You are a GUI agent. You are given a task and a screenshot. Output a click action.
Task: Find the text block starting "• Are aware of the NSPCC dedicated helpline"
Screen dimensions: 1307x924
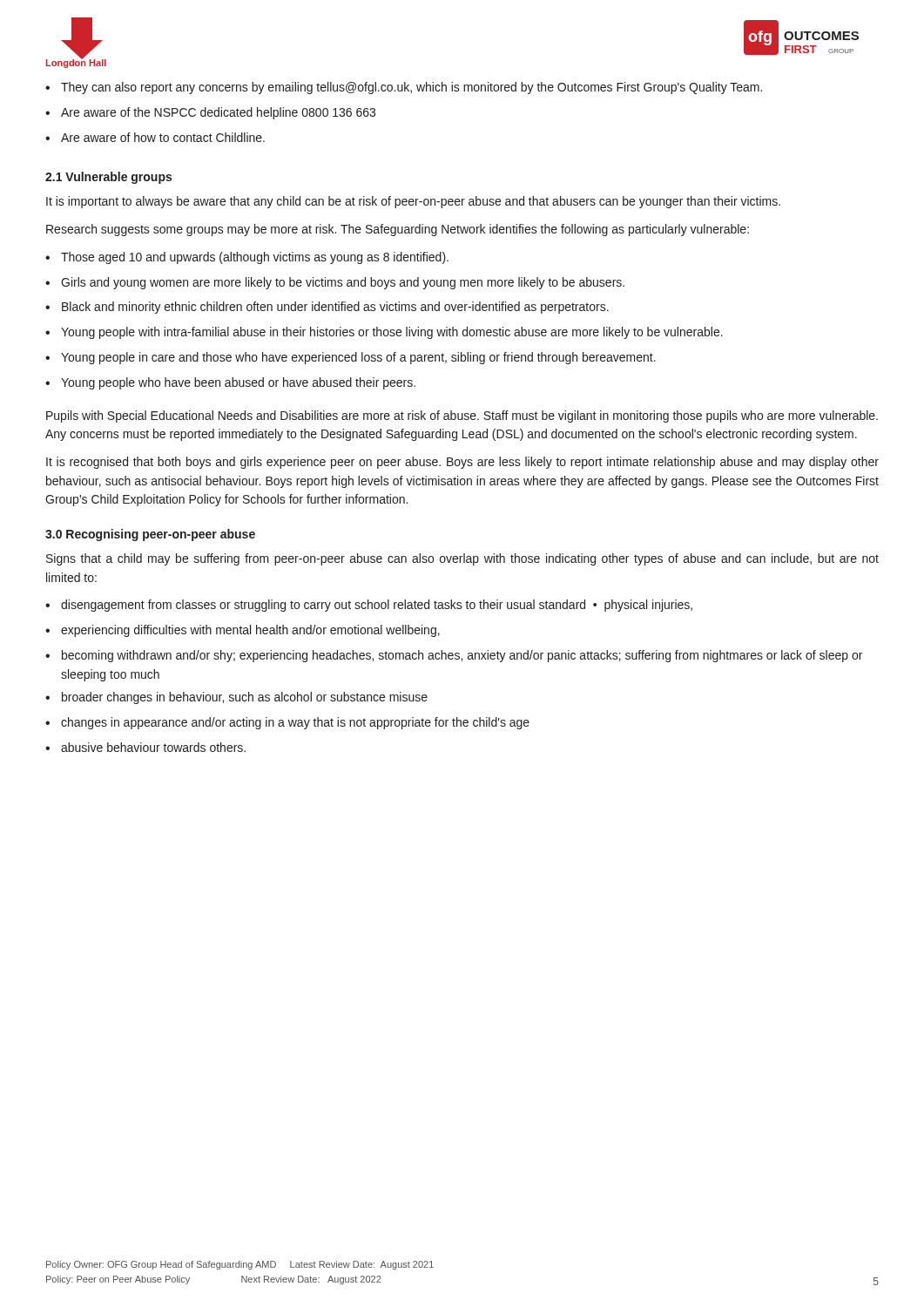[x=210, y=113]
